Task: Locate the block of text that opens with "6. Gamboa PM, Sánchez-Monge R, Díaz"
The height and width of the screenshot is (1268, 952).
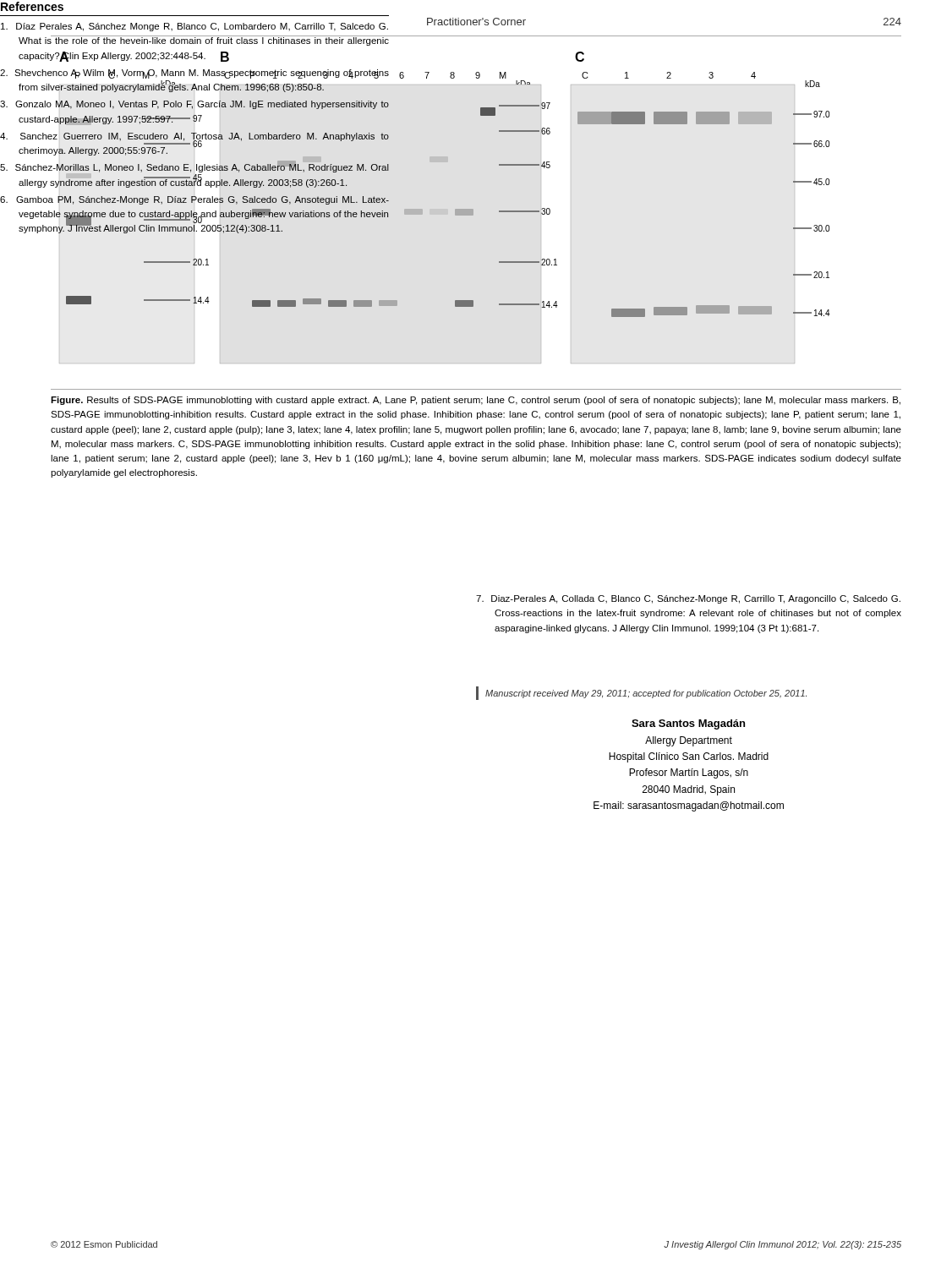Action: tap(194, 214)
